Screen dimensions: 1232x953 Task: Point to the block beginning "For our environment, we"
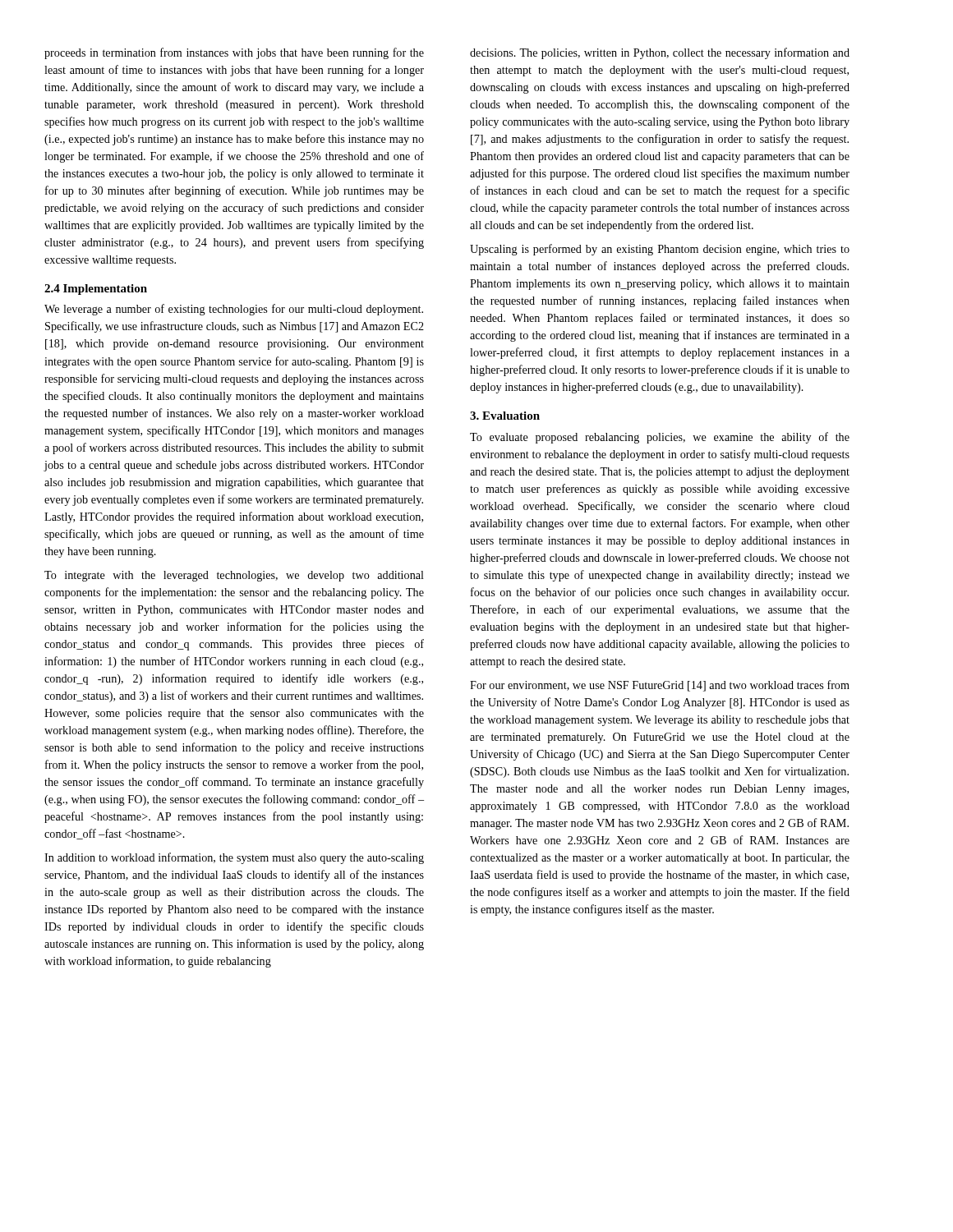(x=660, y=797)
